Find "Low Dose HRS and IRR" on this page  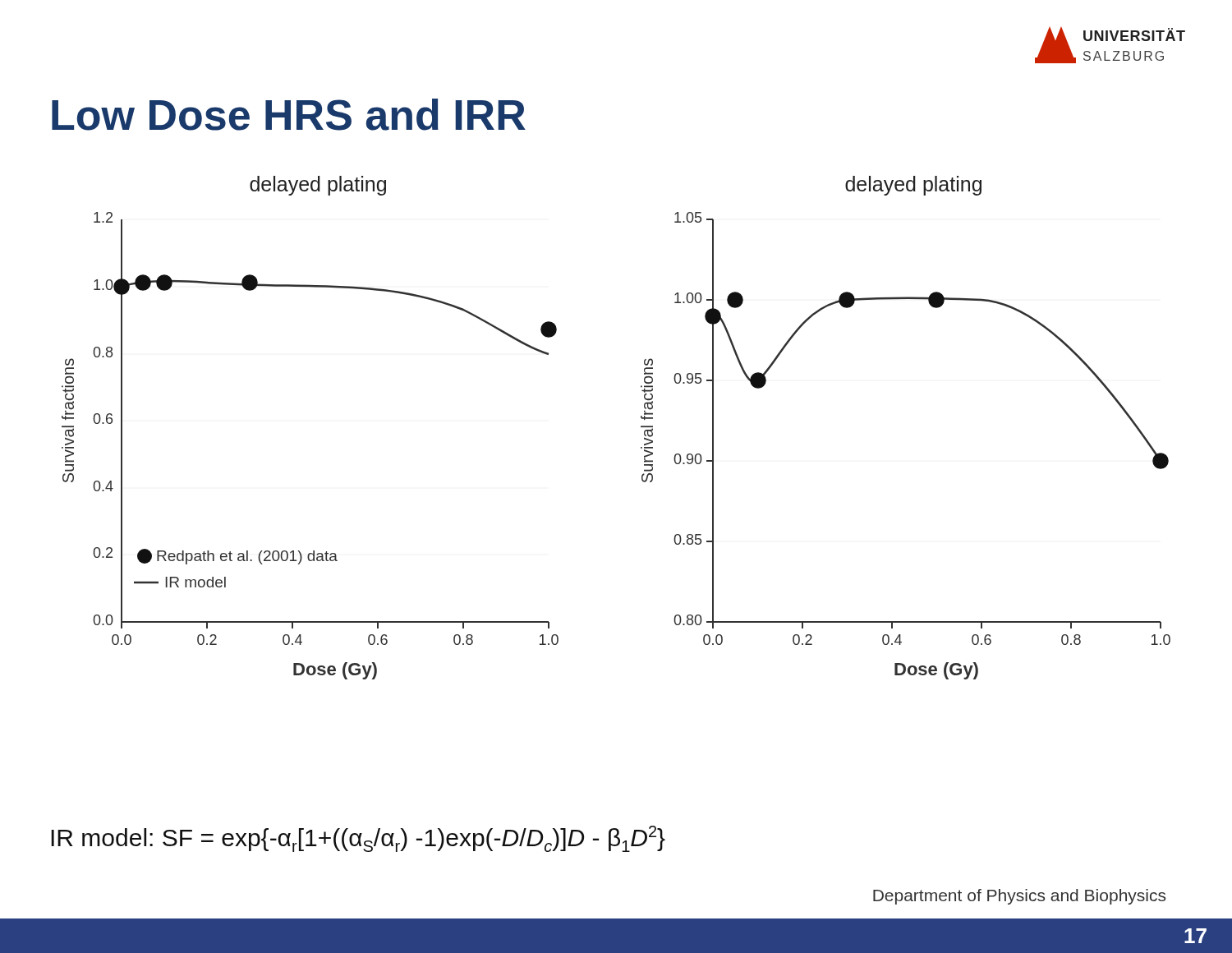tap(288, 115)
